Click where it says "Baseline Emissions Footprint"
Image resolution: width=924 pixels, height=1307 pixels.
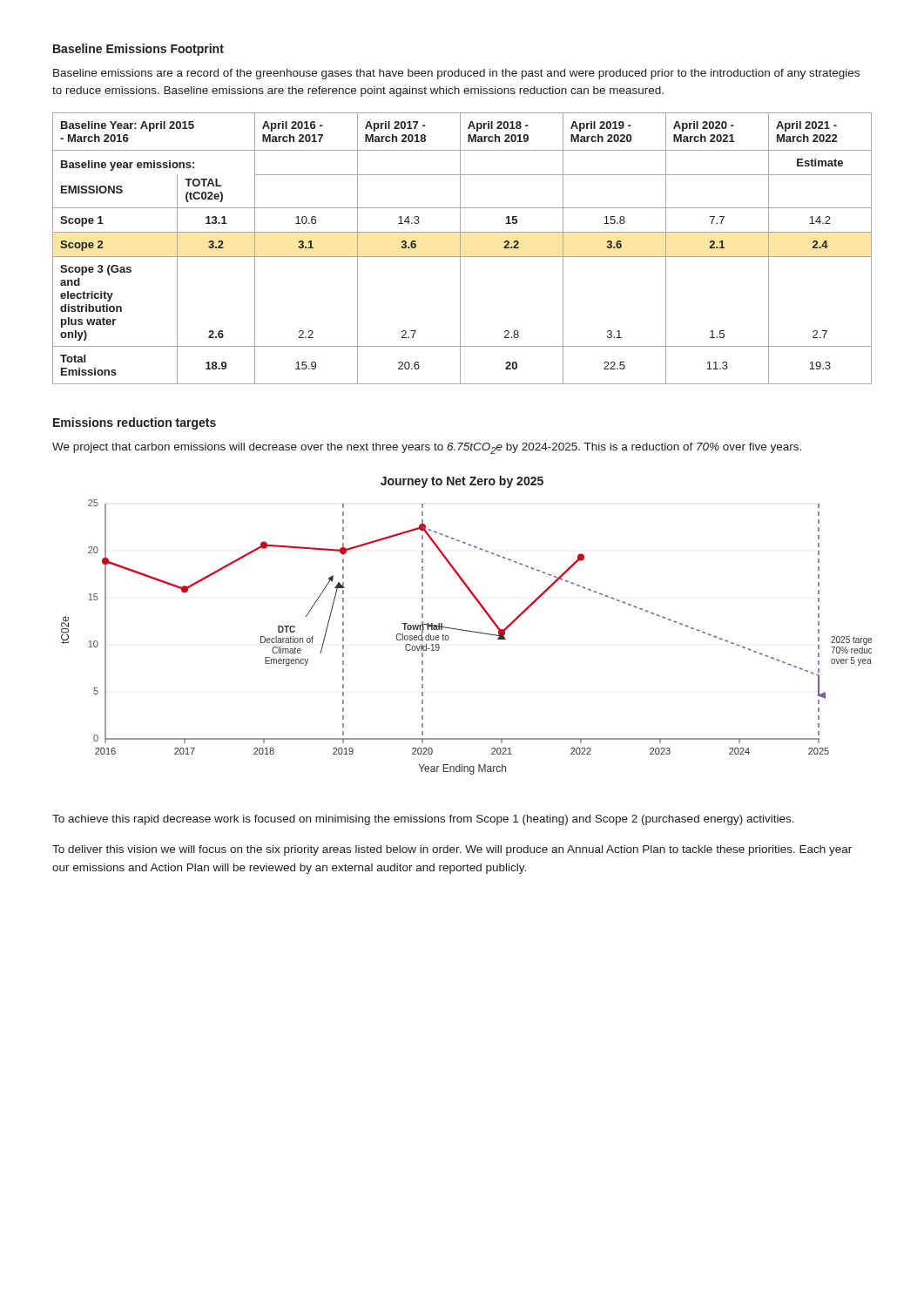click(138, 49)
